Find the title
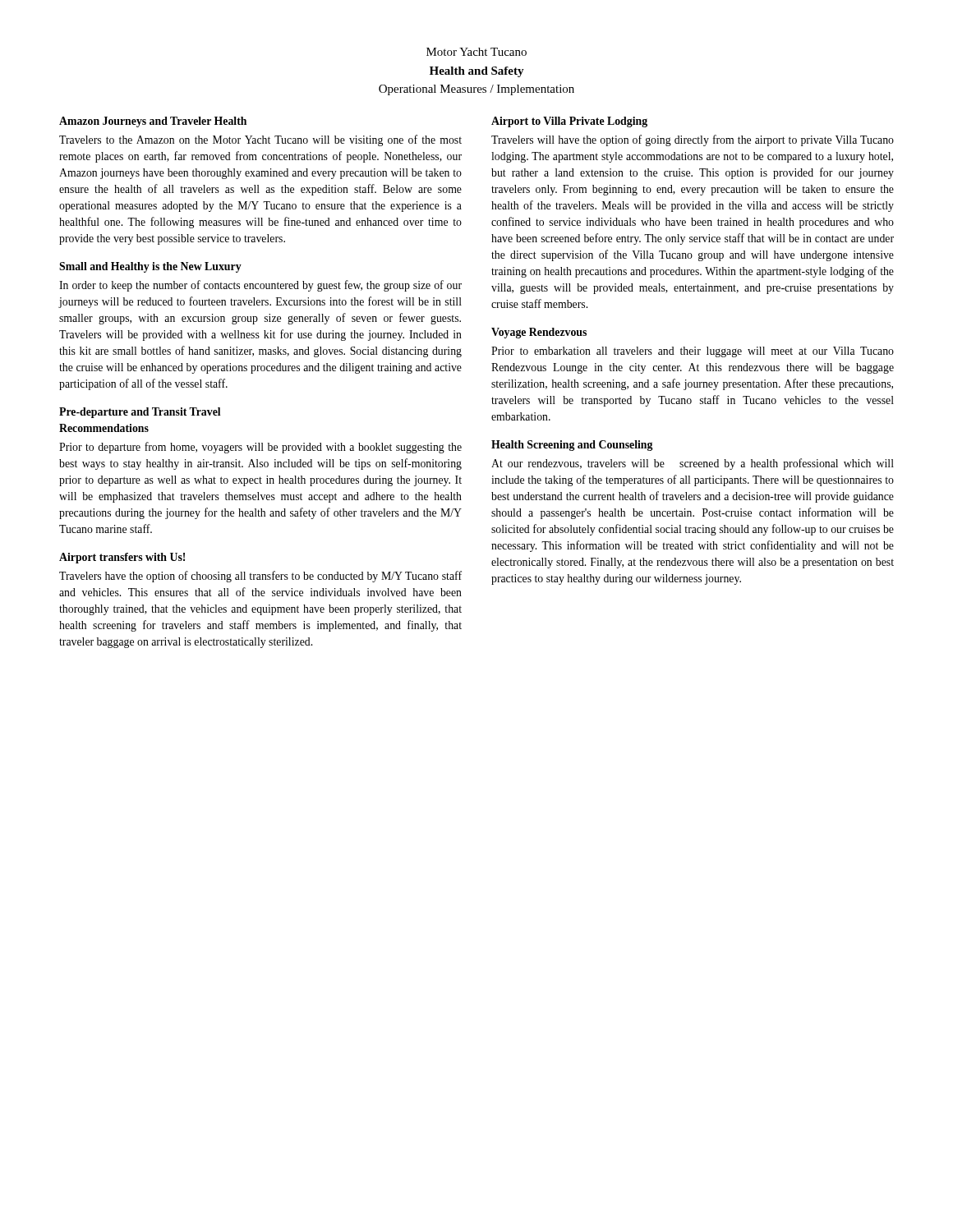This screenshot has width=953, height=1232. coord(476,70)
